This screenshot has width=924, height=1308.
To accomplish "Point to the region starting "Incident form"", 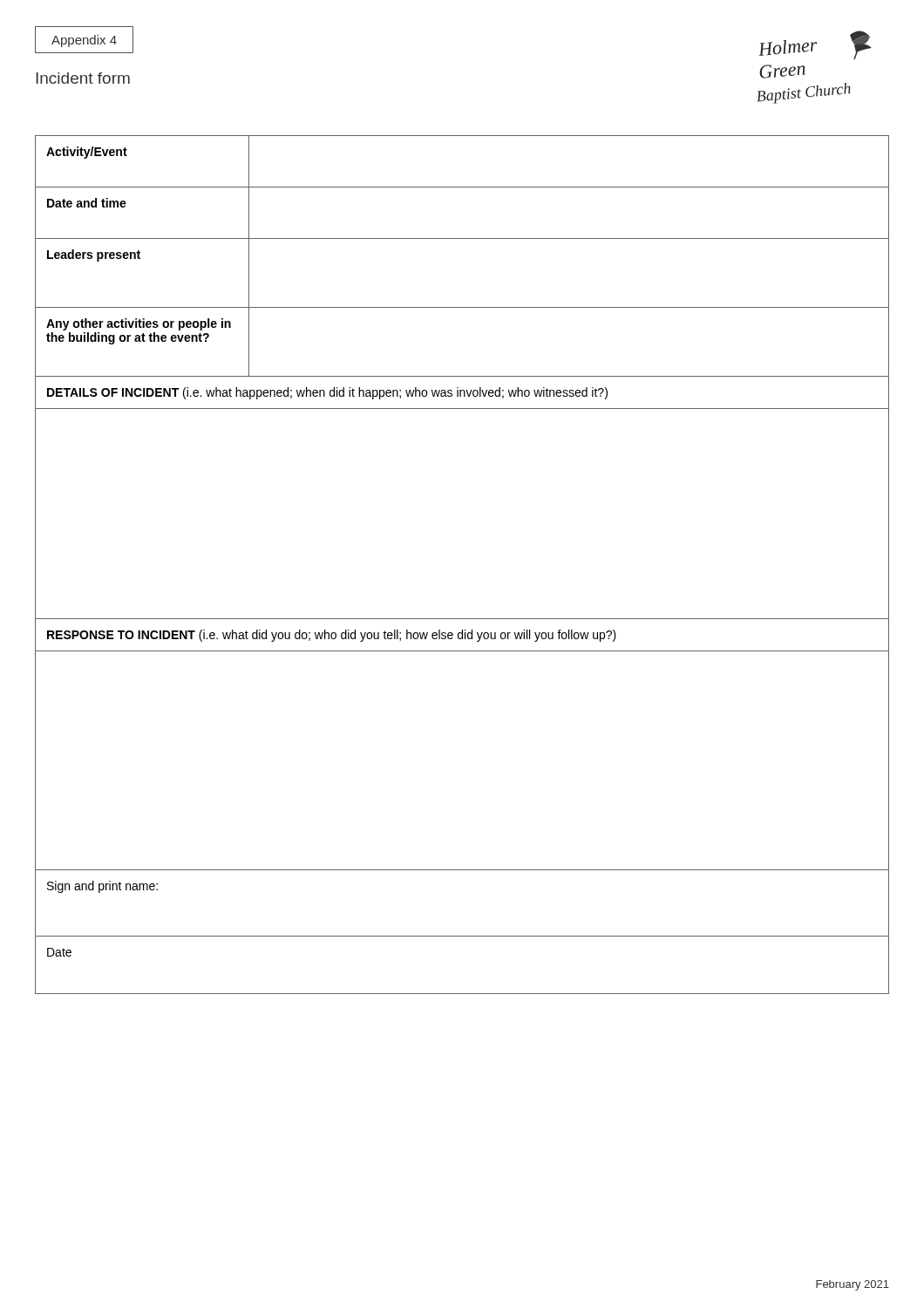I will (x=83, y=78).
